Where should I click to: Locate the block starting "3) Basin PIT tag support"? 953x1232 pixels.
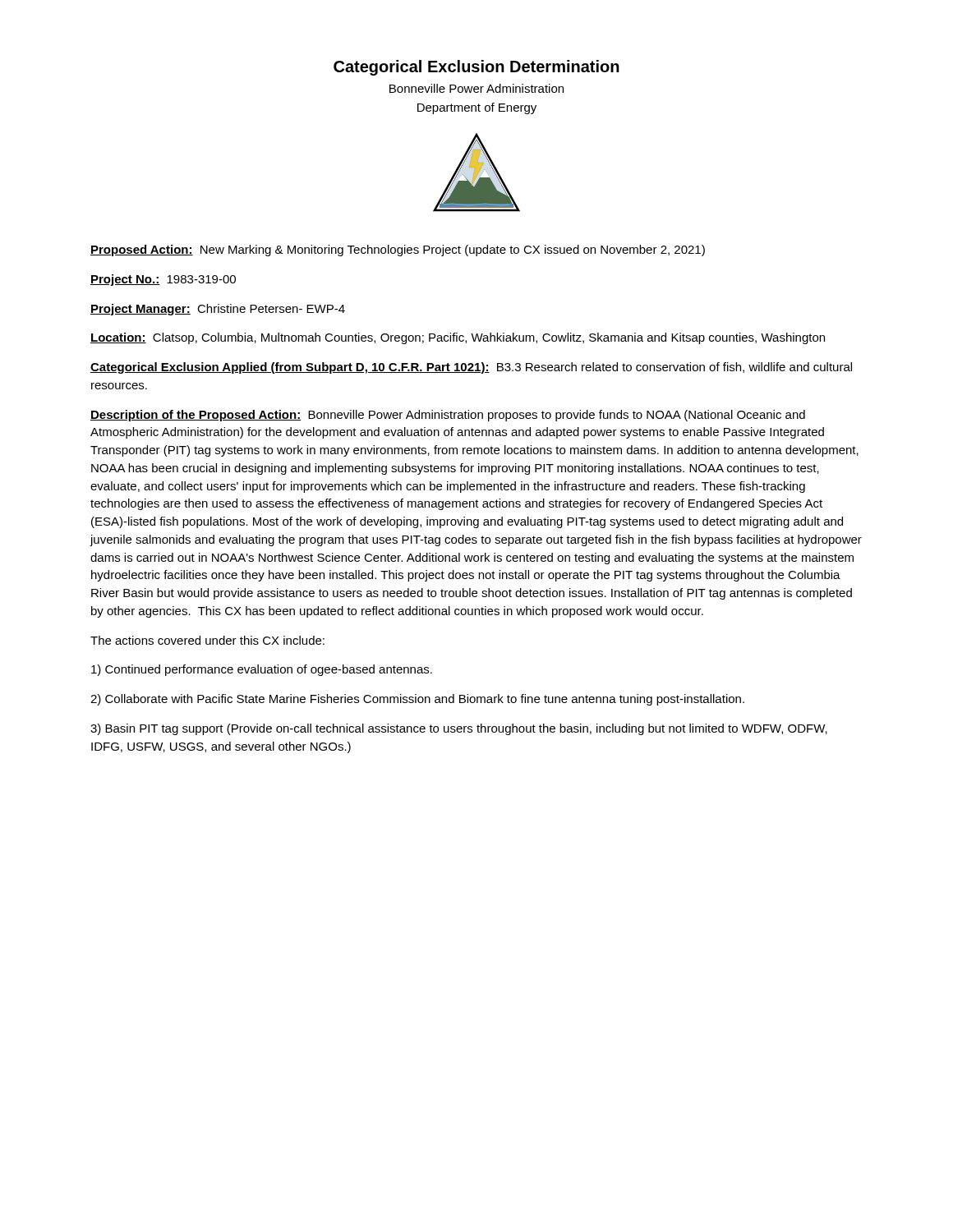(459, 737)
